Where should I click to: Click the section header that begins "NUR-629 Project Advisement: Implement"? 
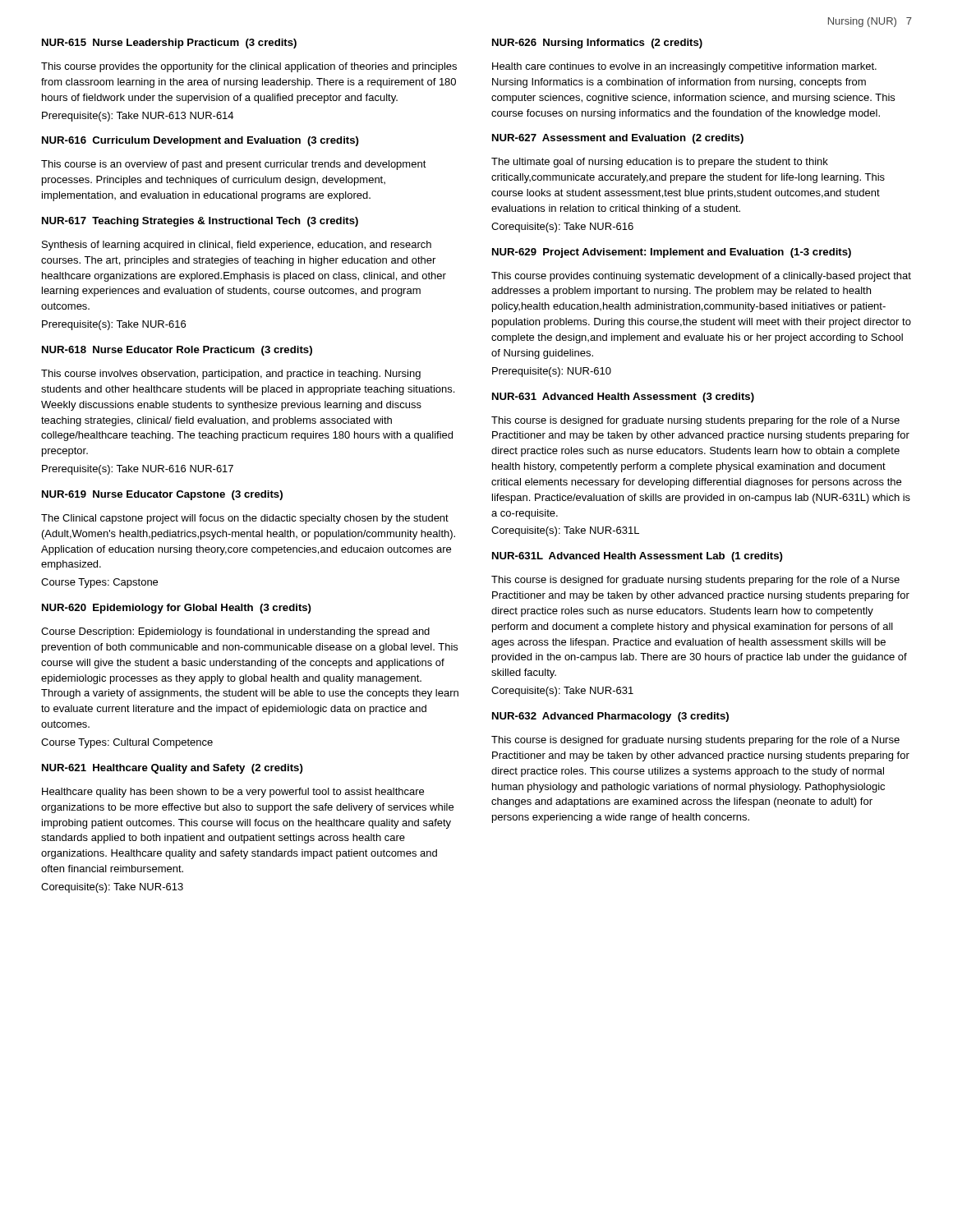click(702, 251)
